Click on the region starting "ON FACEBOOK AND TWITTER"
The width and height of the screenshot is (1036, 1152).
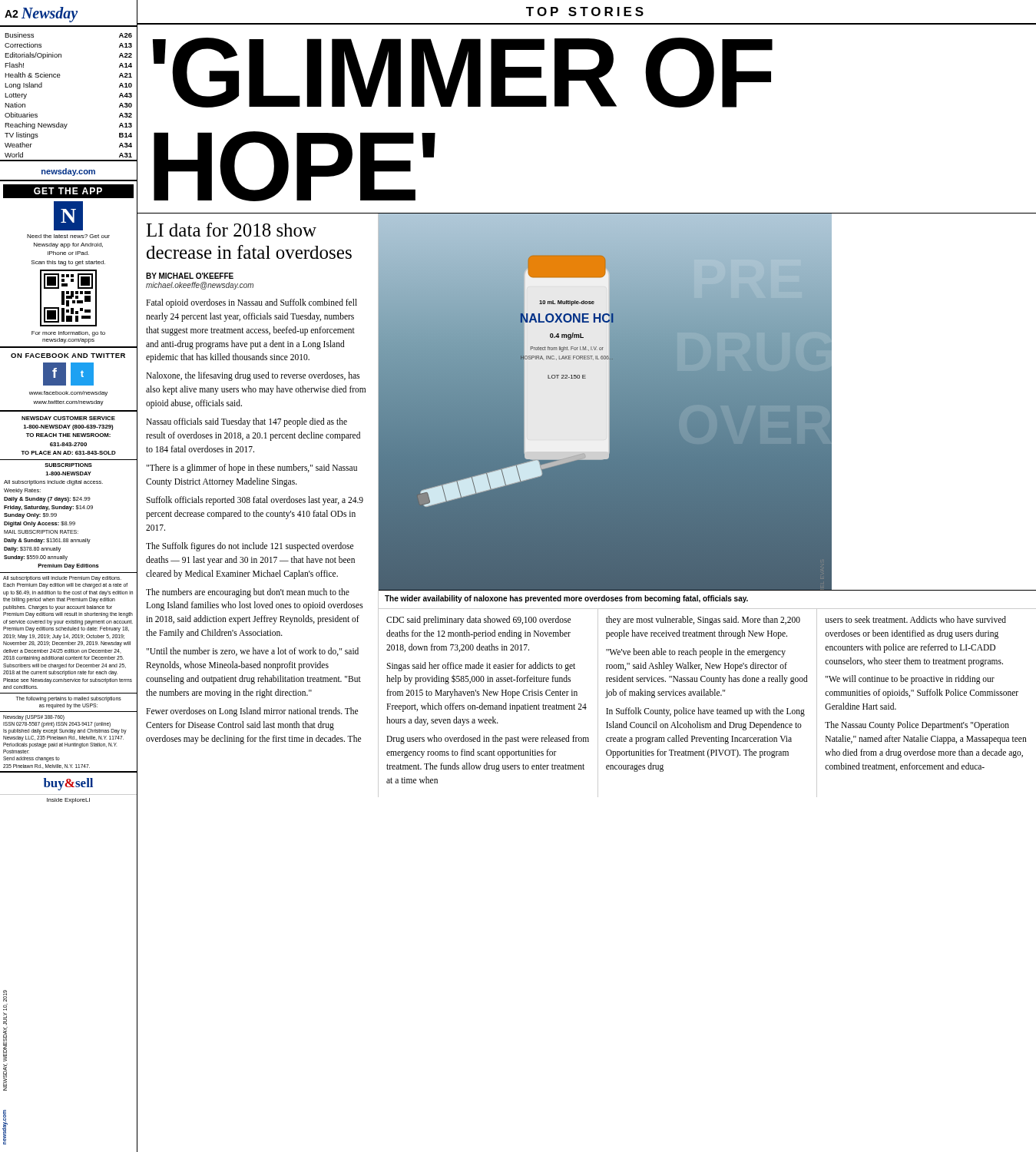click(x=68, y=355)
